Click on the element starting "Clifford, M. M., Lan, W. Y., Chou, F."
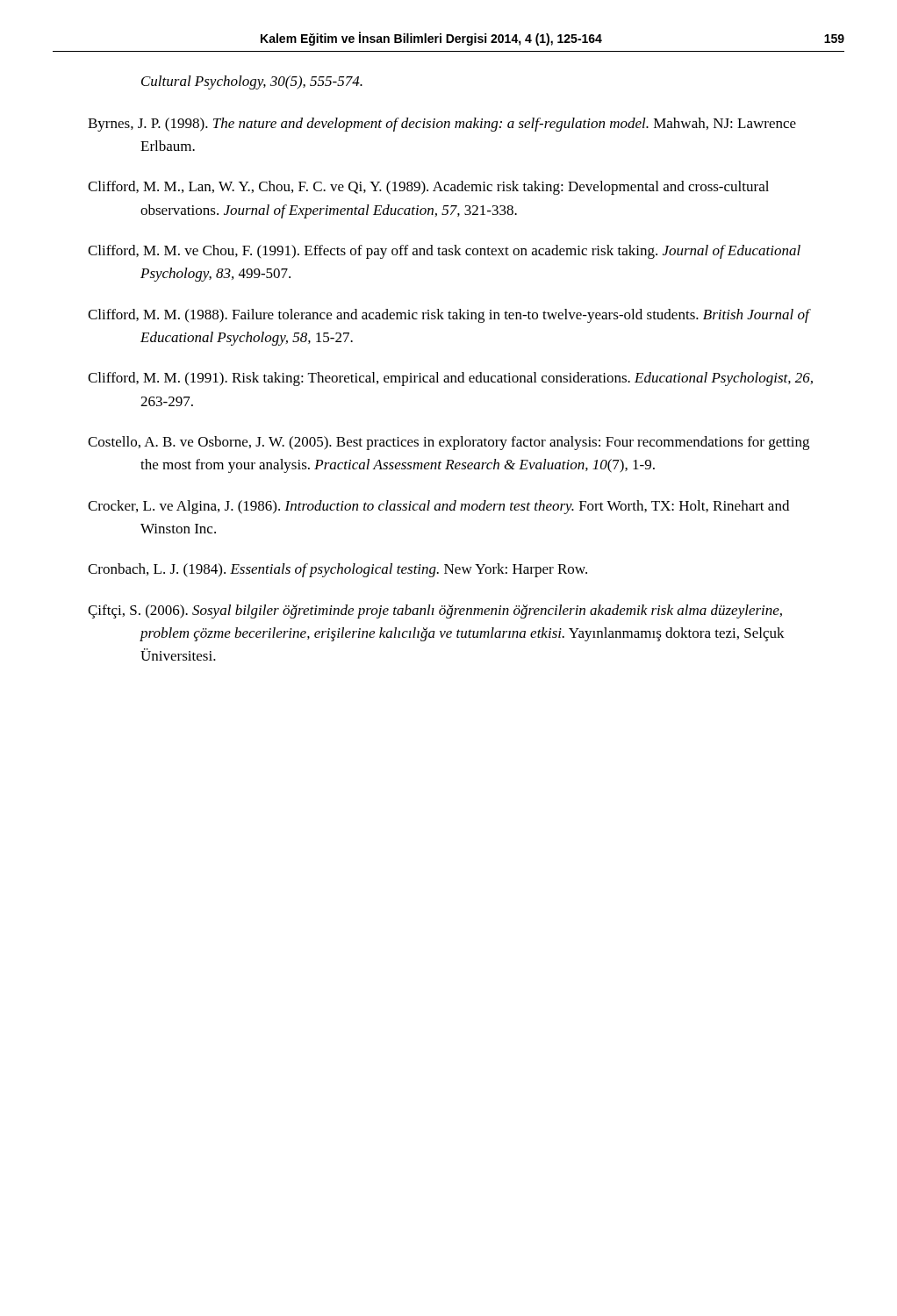This screenshot has height=1316, width=897. [457, 199]
